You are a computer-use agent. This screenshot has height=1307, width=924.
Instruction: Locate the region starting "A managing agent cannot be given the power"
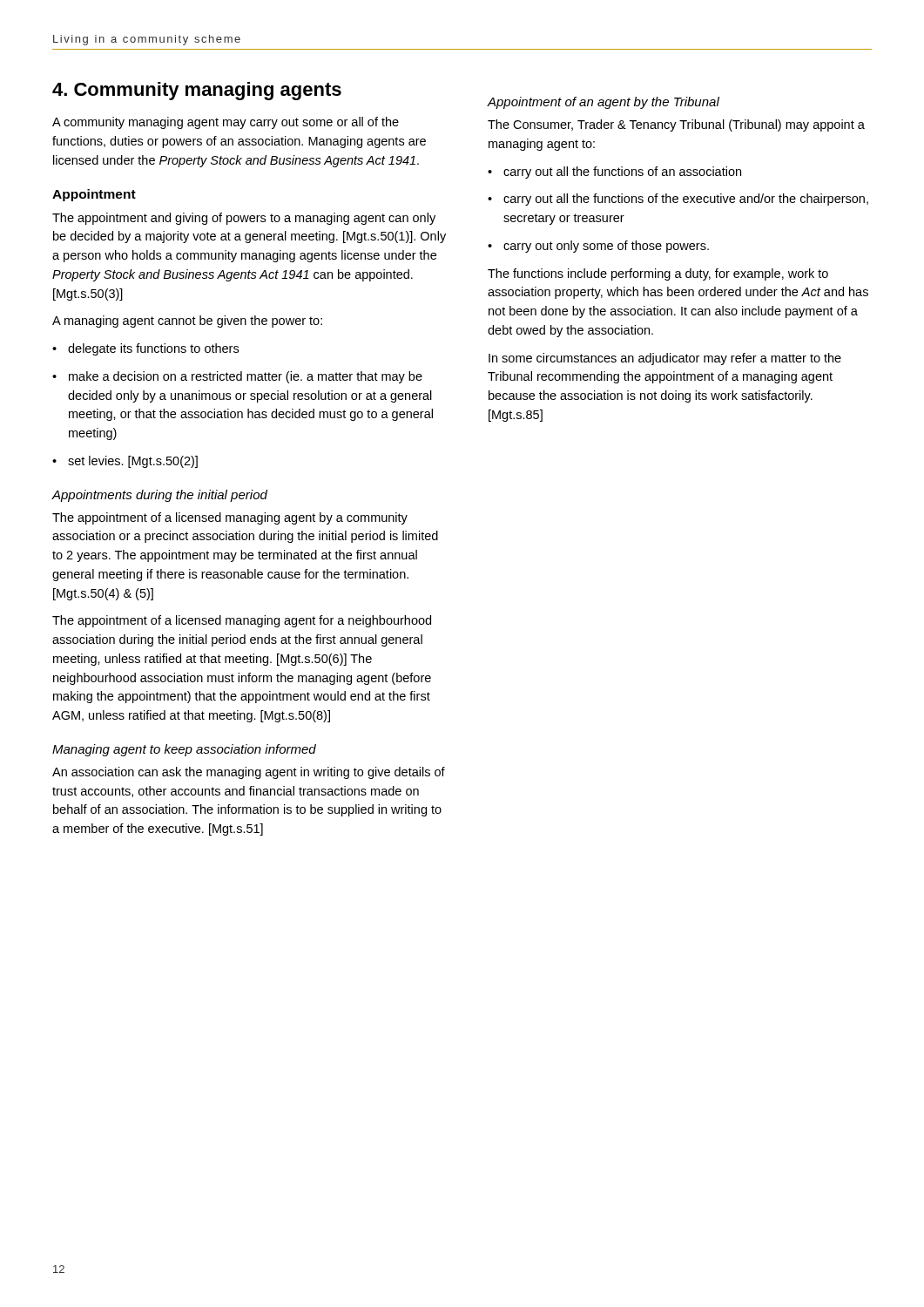pyautogui.click(x=250, y=322)
